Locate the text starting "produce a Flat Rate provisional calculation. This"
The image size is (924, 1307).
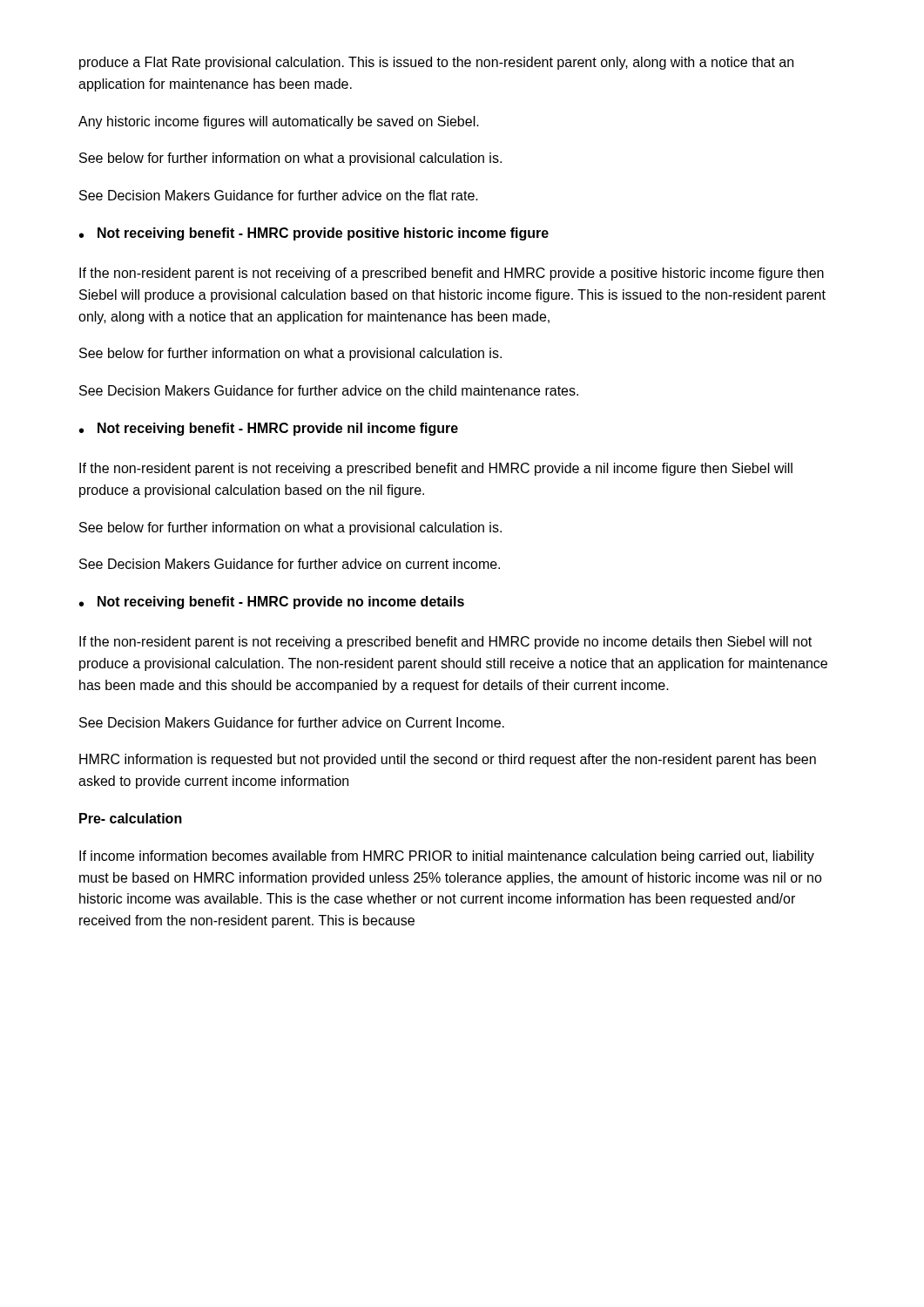[436, 73]
